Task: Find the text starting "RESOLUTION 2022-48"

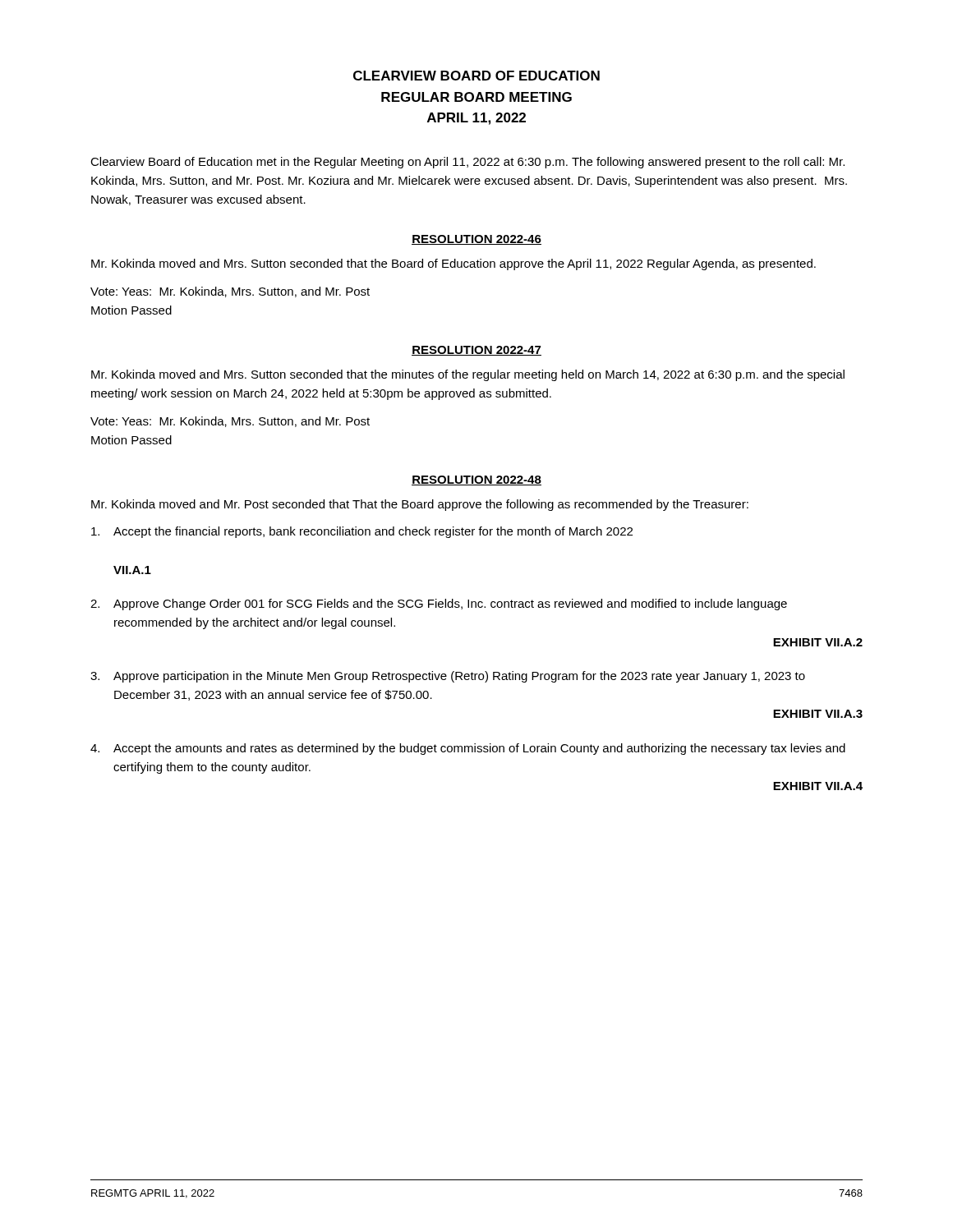Action: [x=476, y=479]
